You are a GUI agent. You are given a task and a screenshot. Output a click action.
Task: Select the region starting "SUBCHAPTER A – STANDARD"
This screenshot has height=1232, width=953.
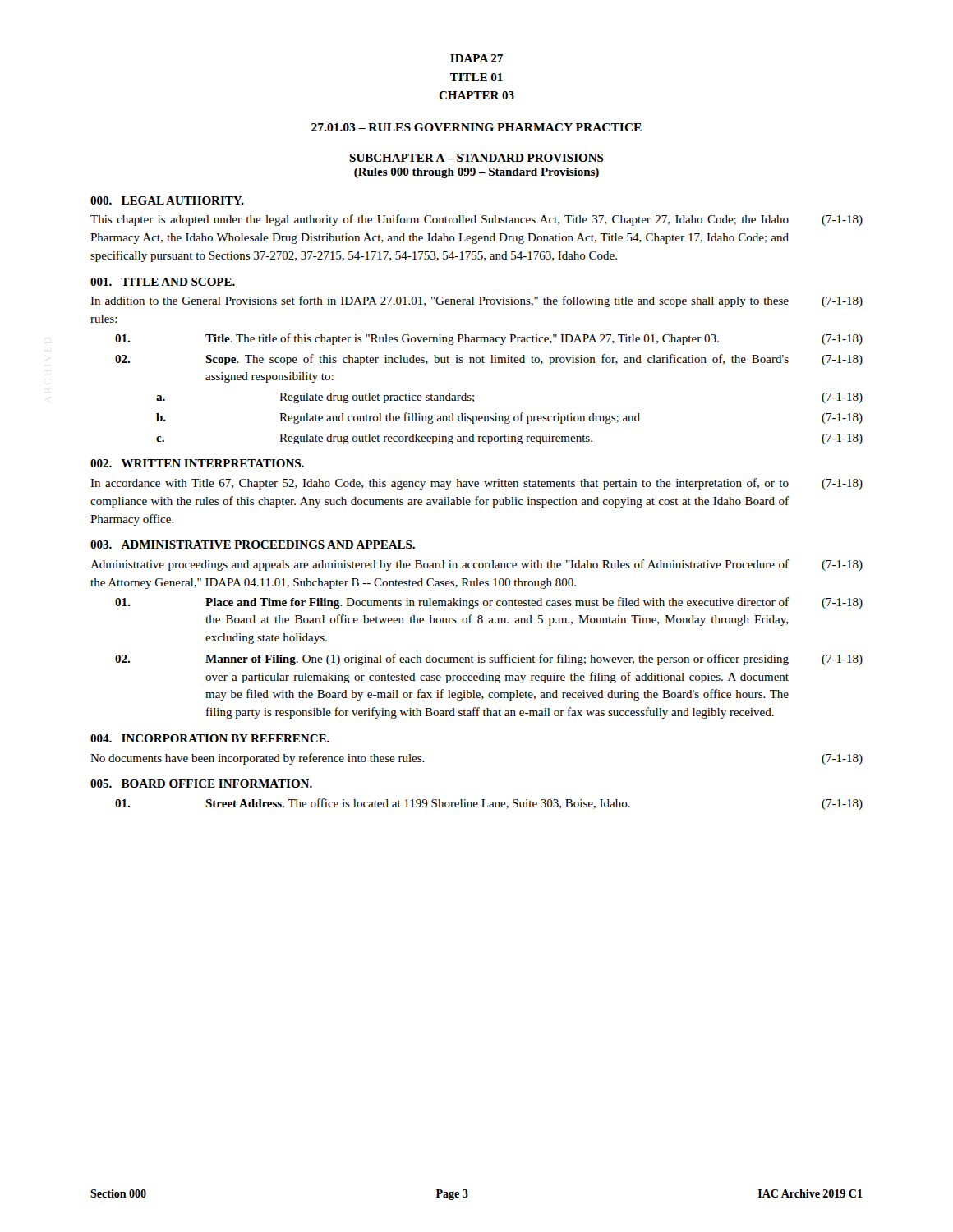coord(476,164)
